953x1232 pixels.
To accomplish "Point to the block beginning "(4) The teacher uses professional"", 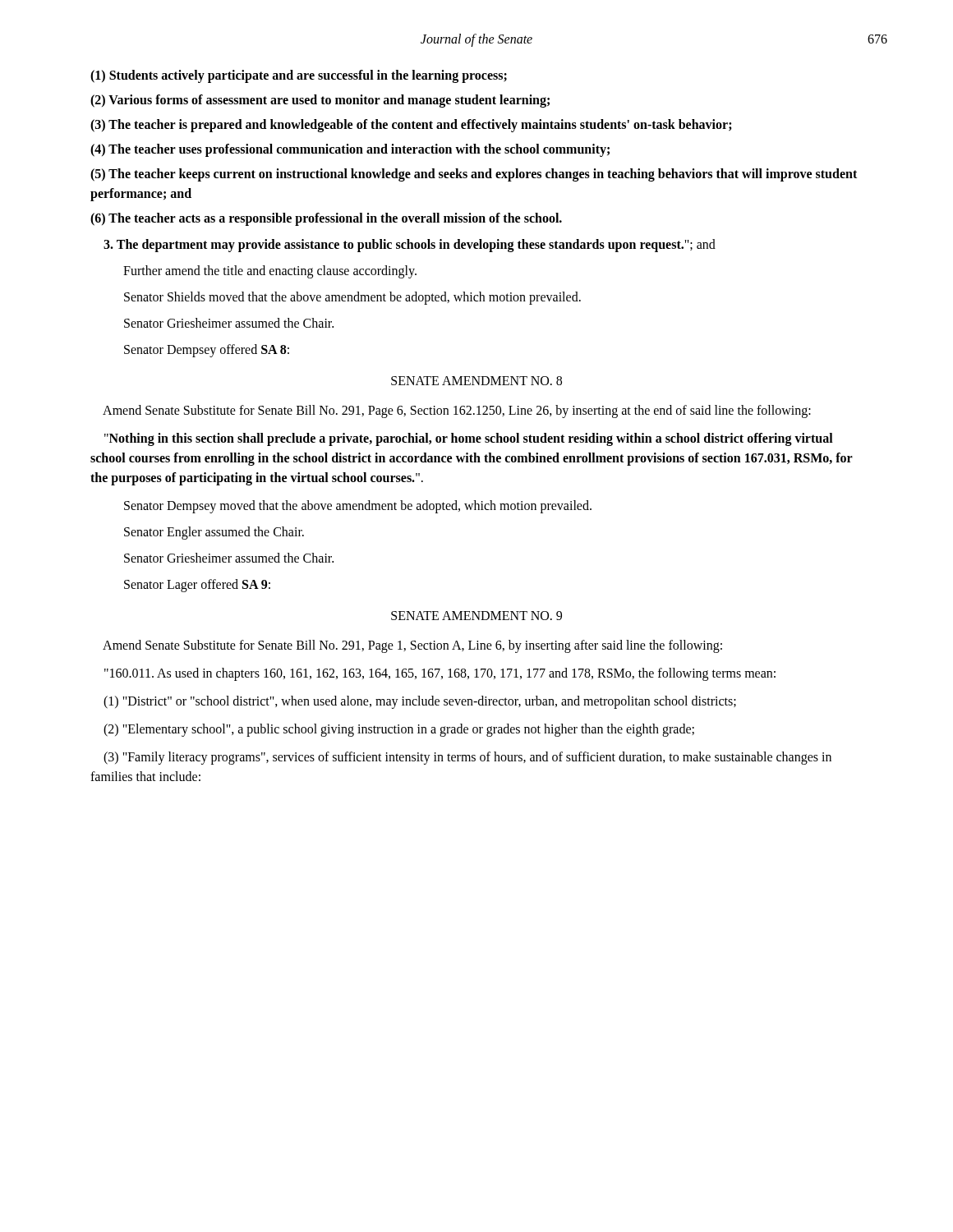I will (x=351, y=149).
